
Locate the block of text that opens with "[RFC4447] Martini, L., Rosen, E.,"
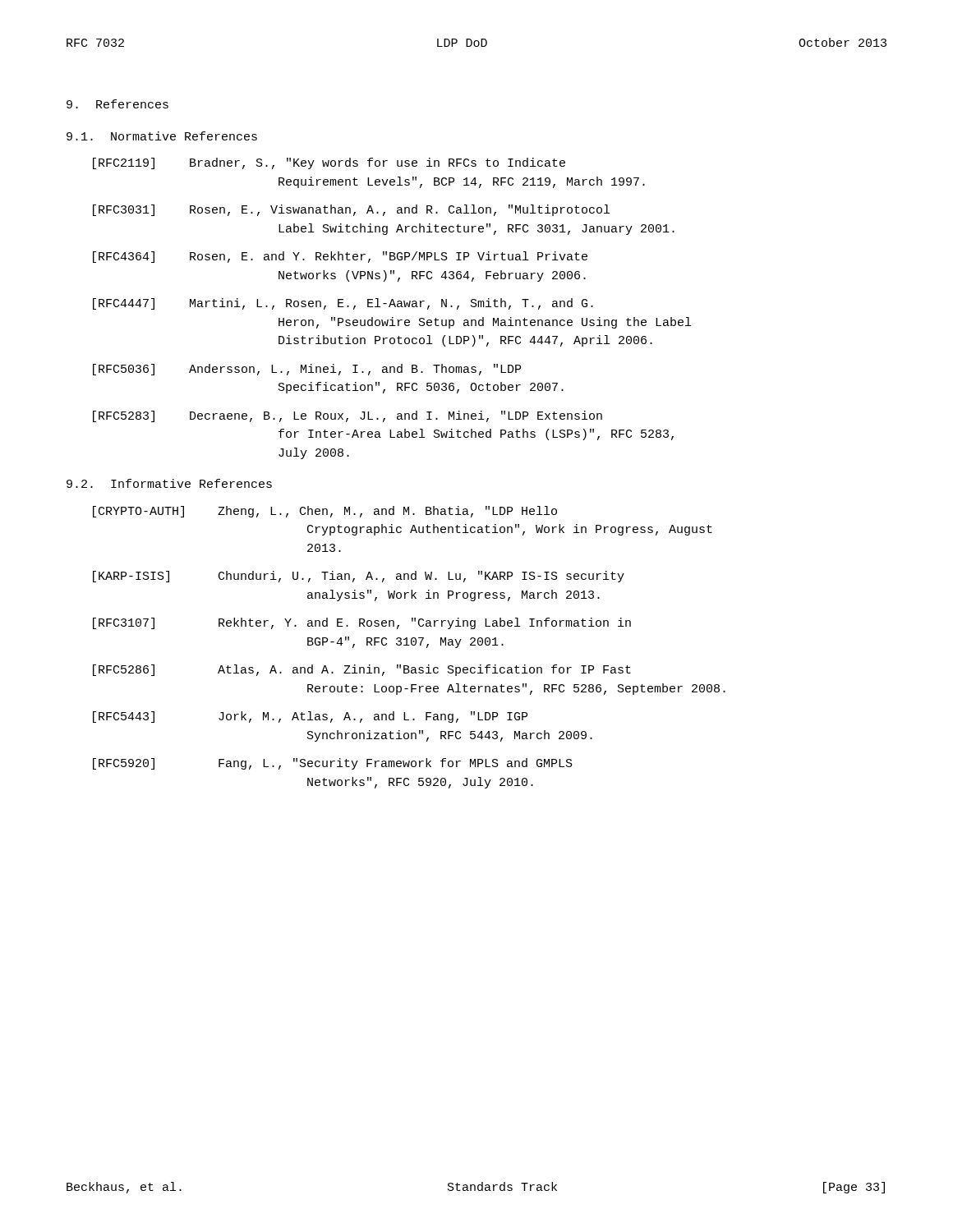click(489, 323)
